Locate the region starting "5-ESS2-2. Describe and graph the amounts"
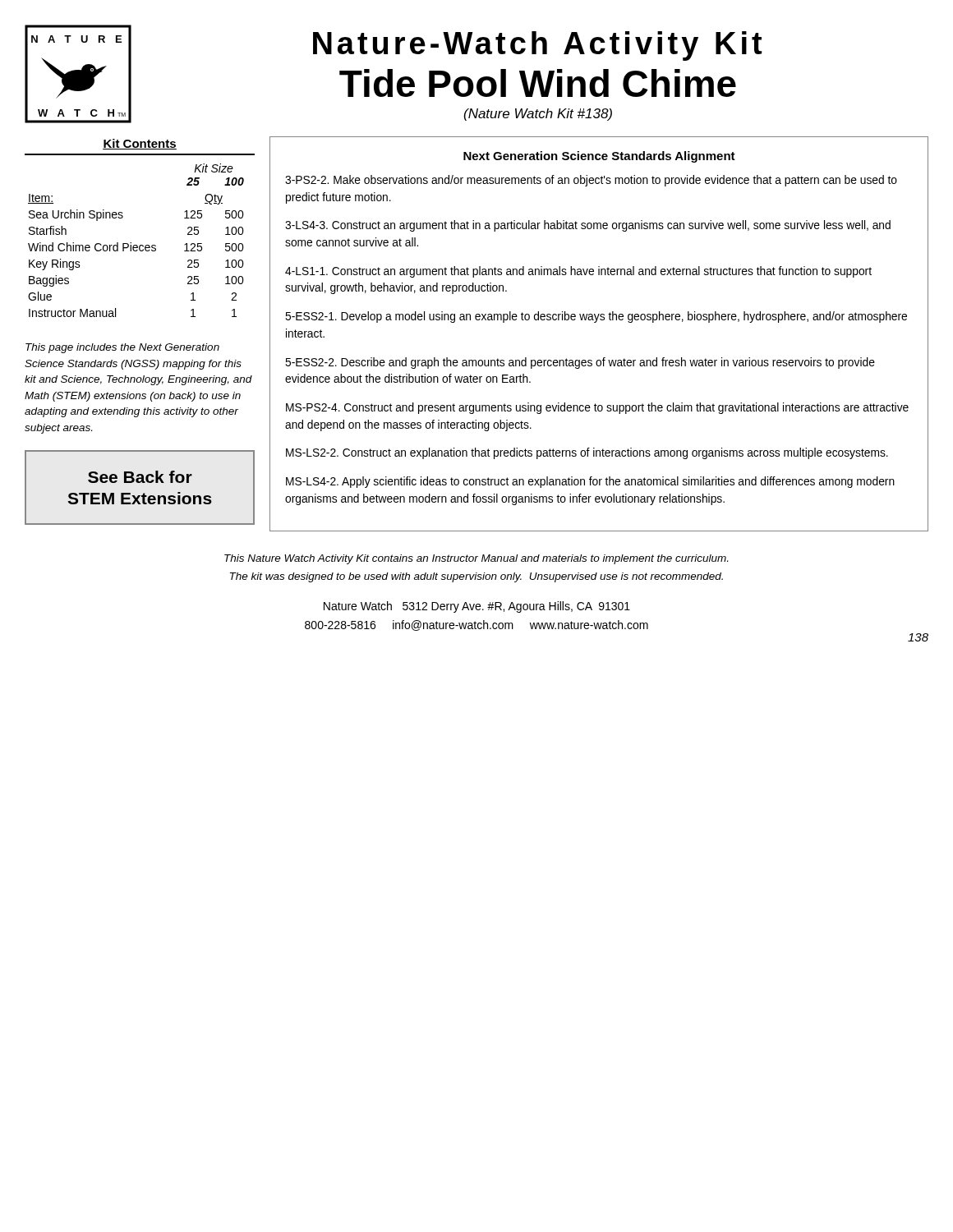Screen dimensions: 1232x953 pyautogui.click(x=580, y=371)
